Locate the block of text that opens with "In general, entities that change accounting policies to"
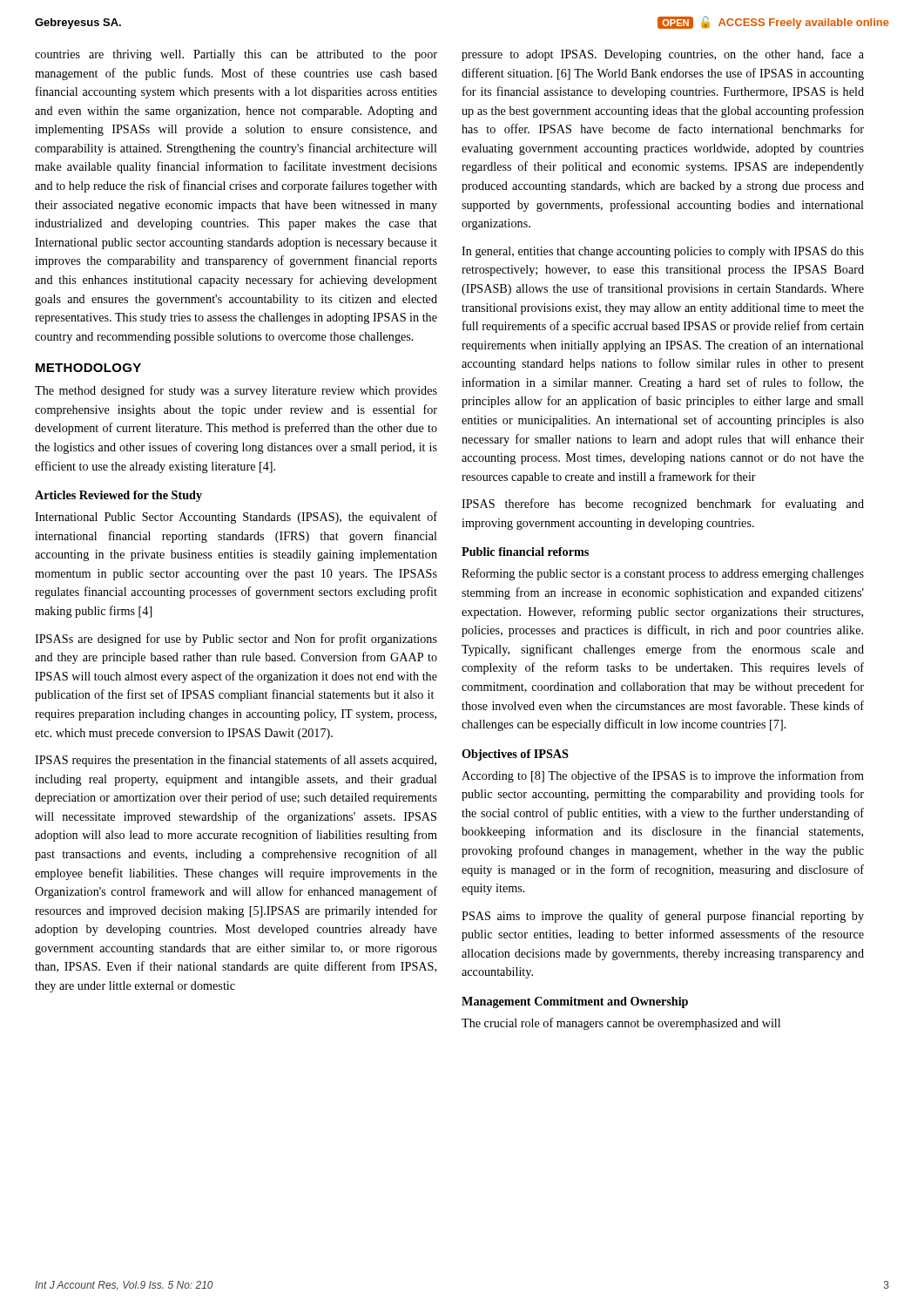Viewport: 924px width, 1307px height. pos(663,364)
